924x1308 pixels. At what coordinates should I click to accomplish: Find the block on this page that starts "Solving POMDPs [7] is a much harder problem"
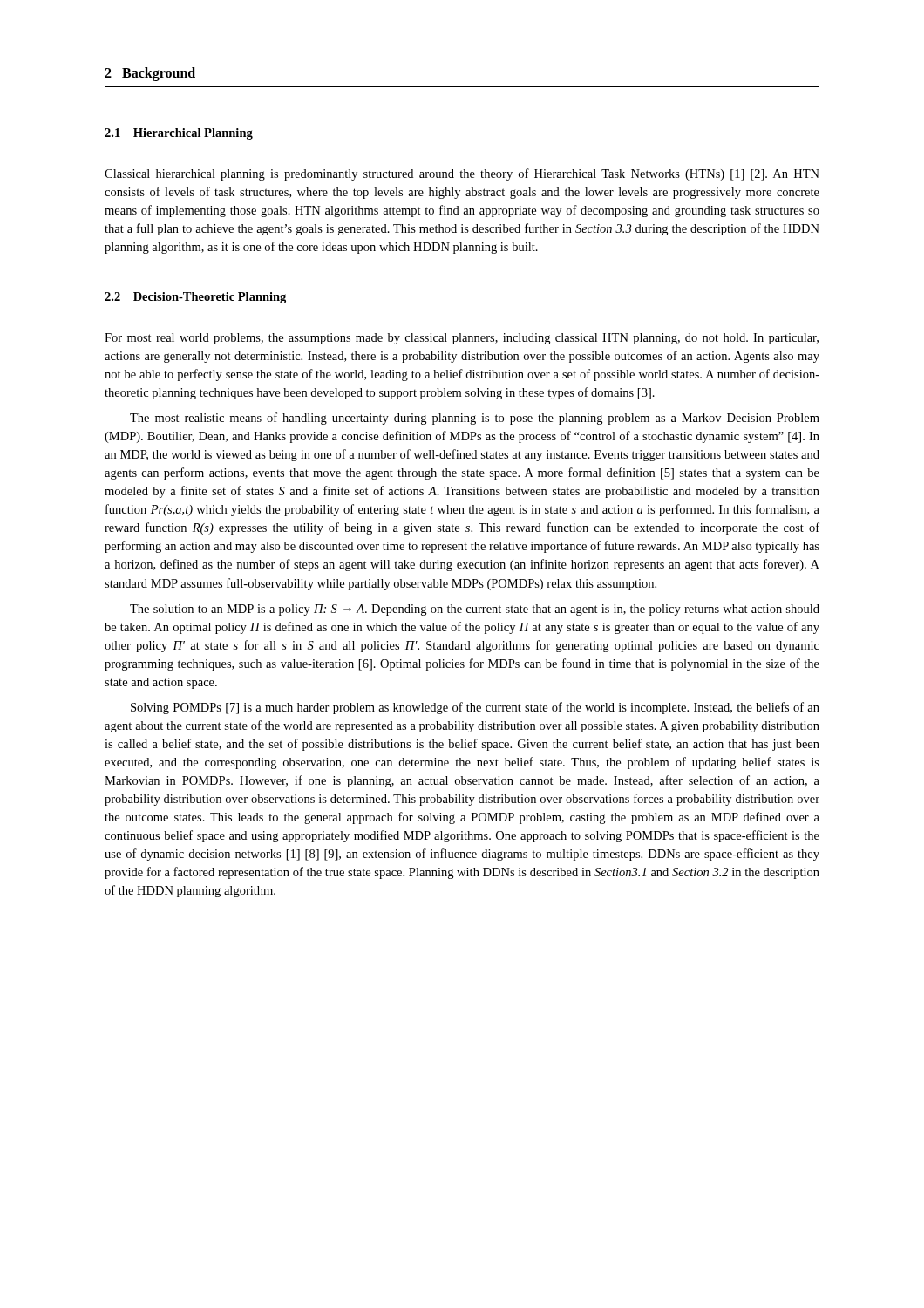click(462, 798)
